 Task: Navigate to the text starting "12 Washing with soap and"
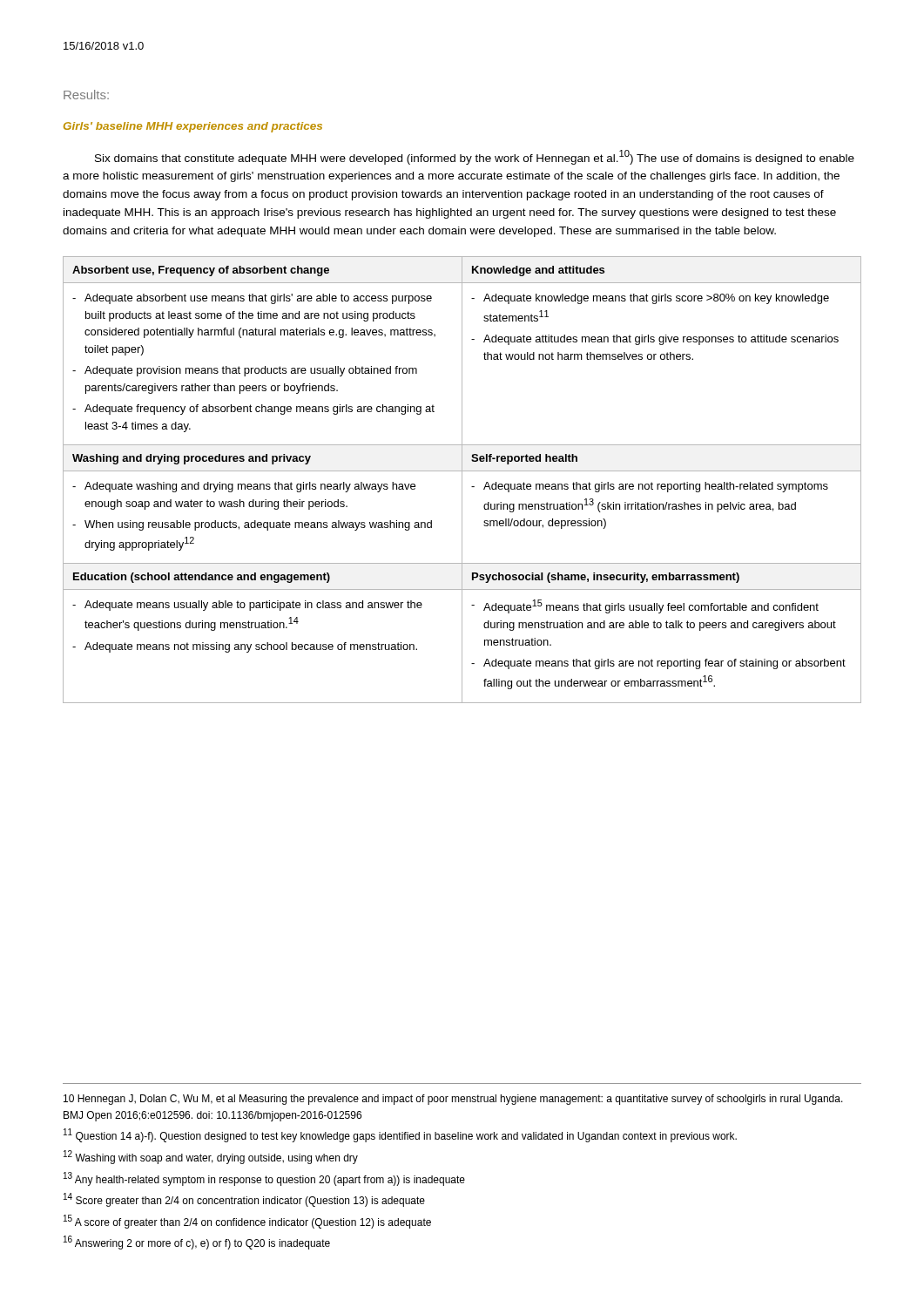pos(210,1157)
